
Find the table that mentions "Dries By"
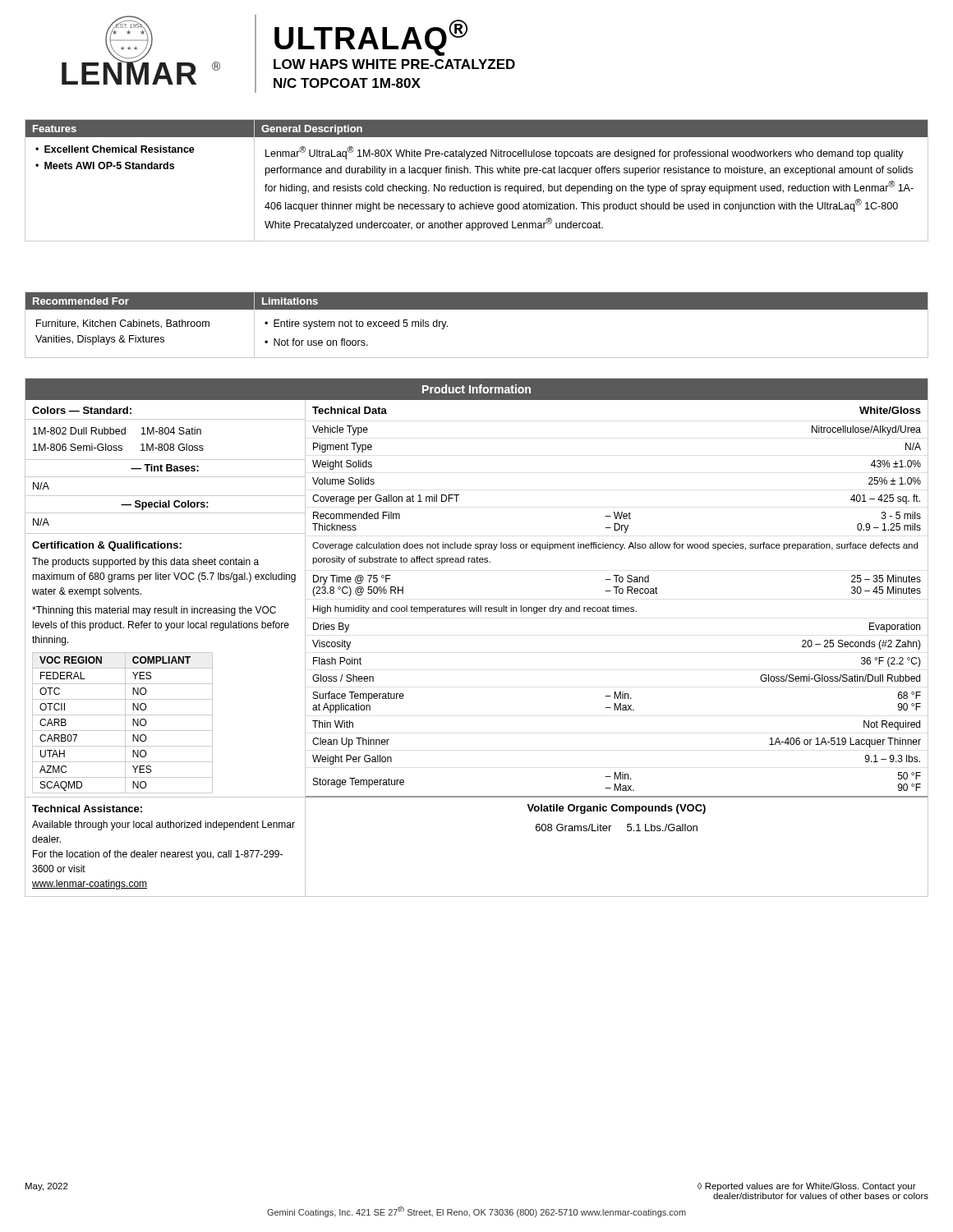coord(617,618)
